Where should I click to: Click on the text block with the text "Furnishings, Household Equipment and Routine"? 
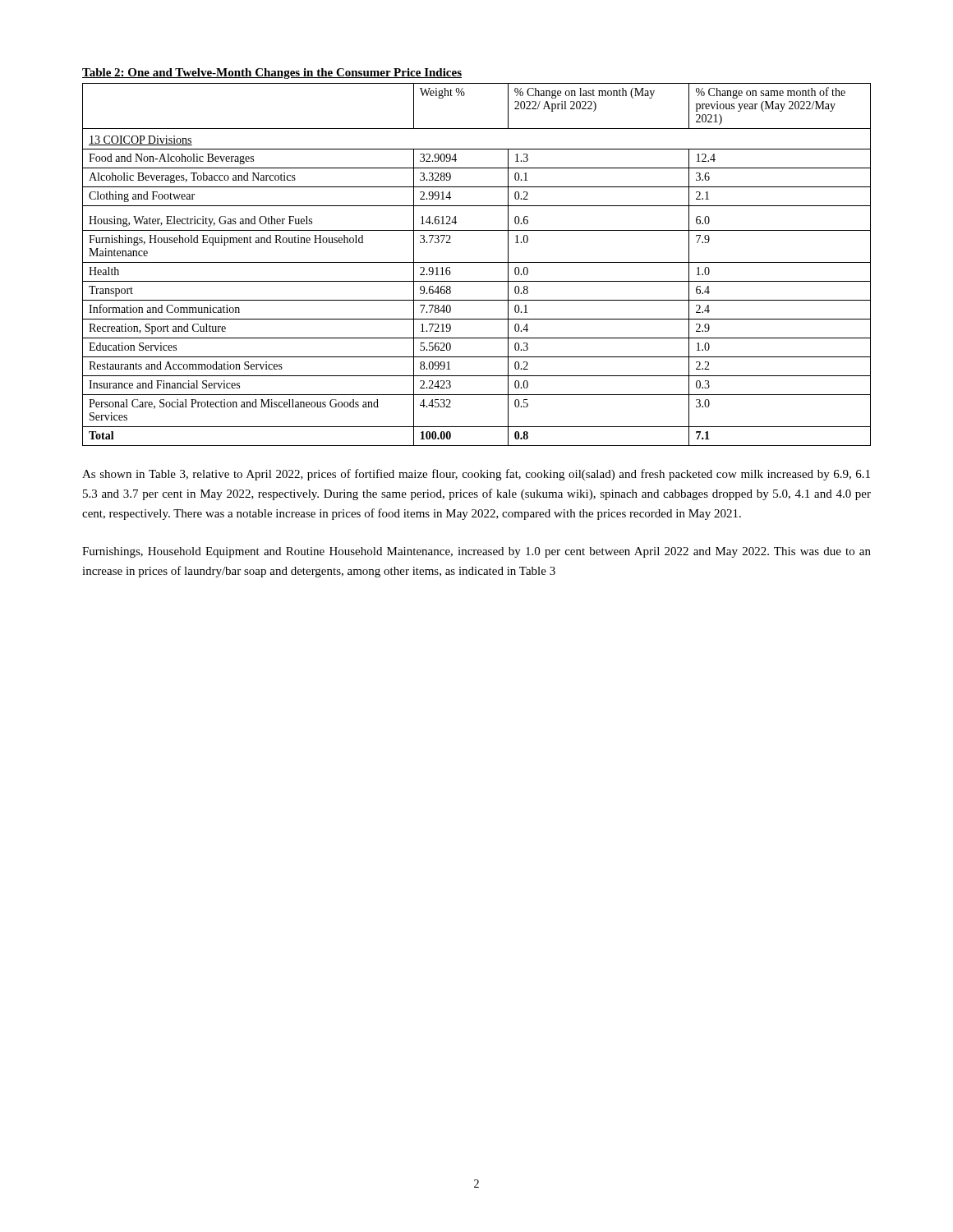click(x=476, y=561)
